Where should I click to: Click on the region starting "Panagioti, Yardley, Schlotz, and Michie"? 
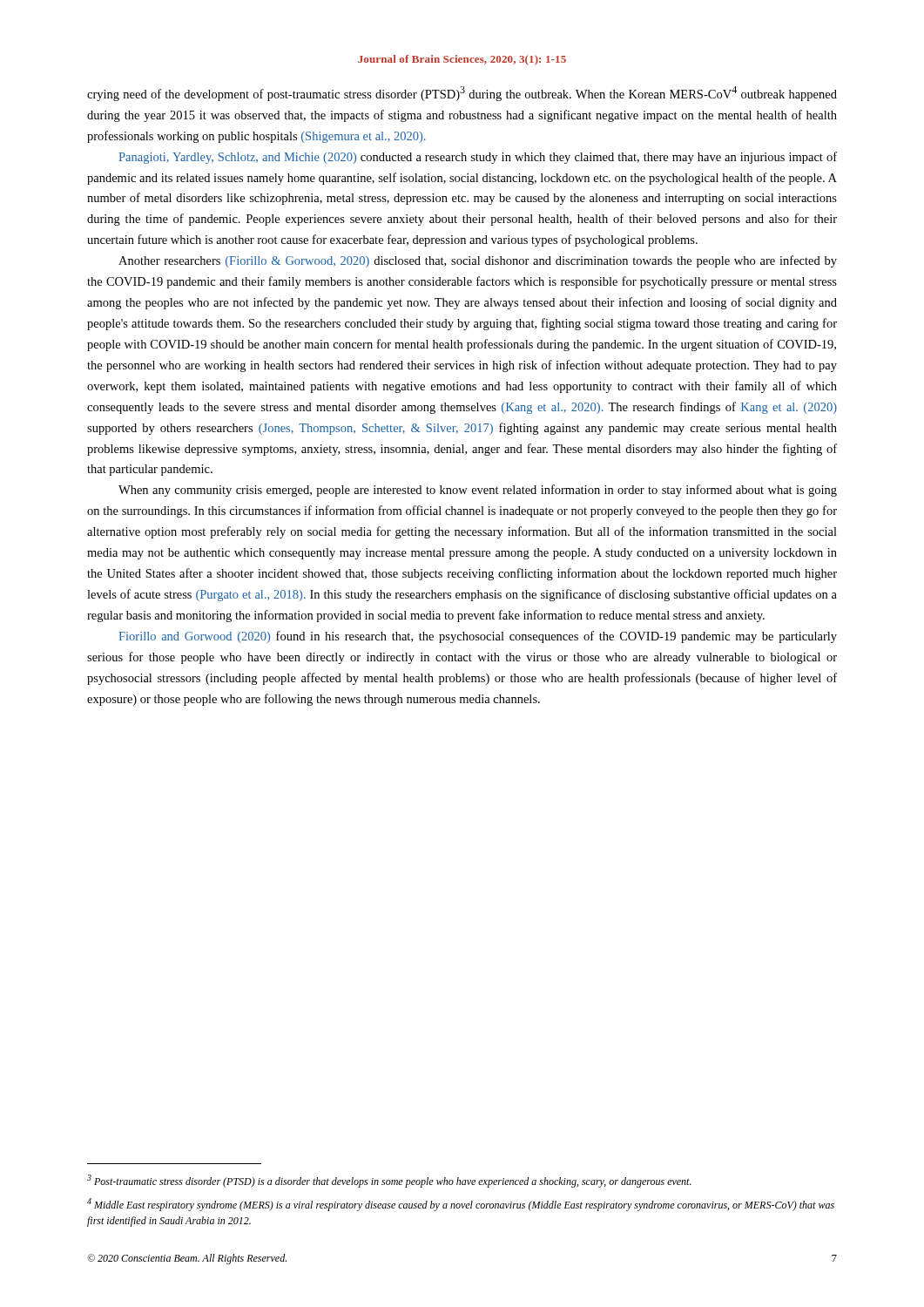coord(462,199)
